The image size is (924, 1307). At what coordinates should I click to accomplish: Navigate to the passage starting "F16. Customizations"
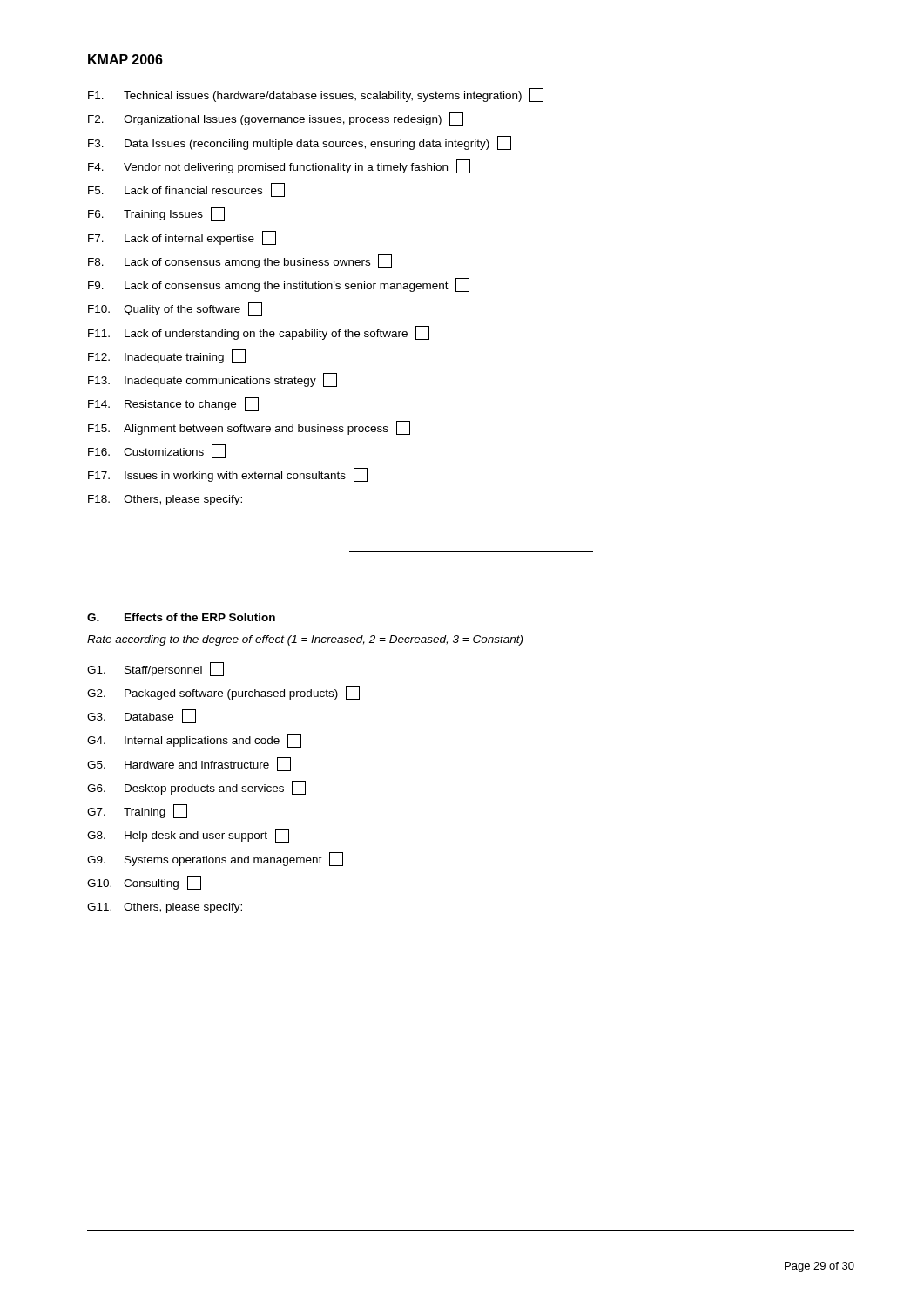tap(157, 451)
